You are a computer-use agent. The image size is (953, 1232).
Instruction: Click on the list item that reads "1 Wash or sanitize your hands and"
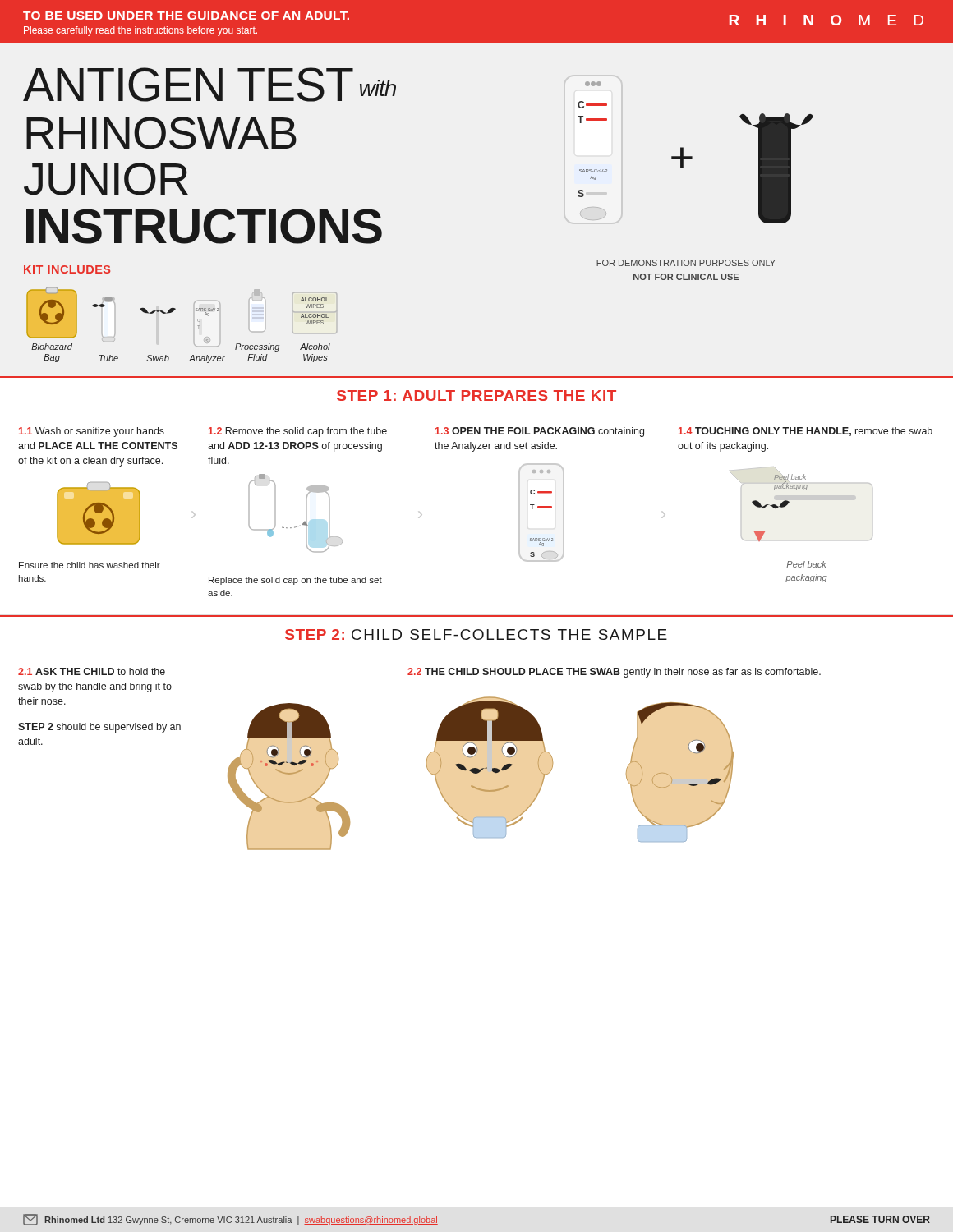[x=104, y=505]
